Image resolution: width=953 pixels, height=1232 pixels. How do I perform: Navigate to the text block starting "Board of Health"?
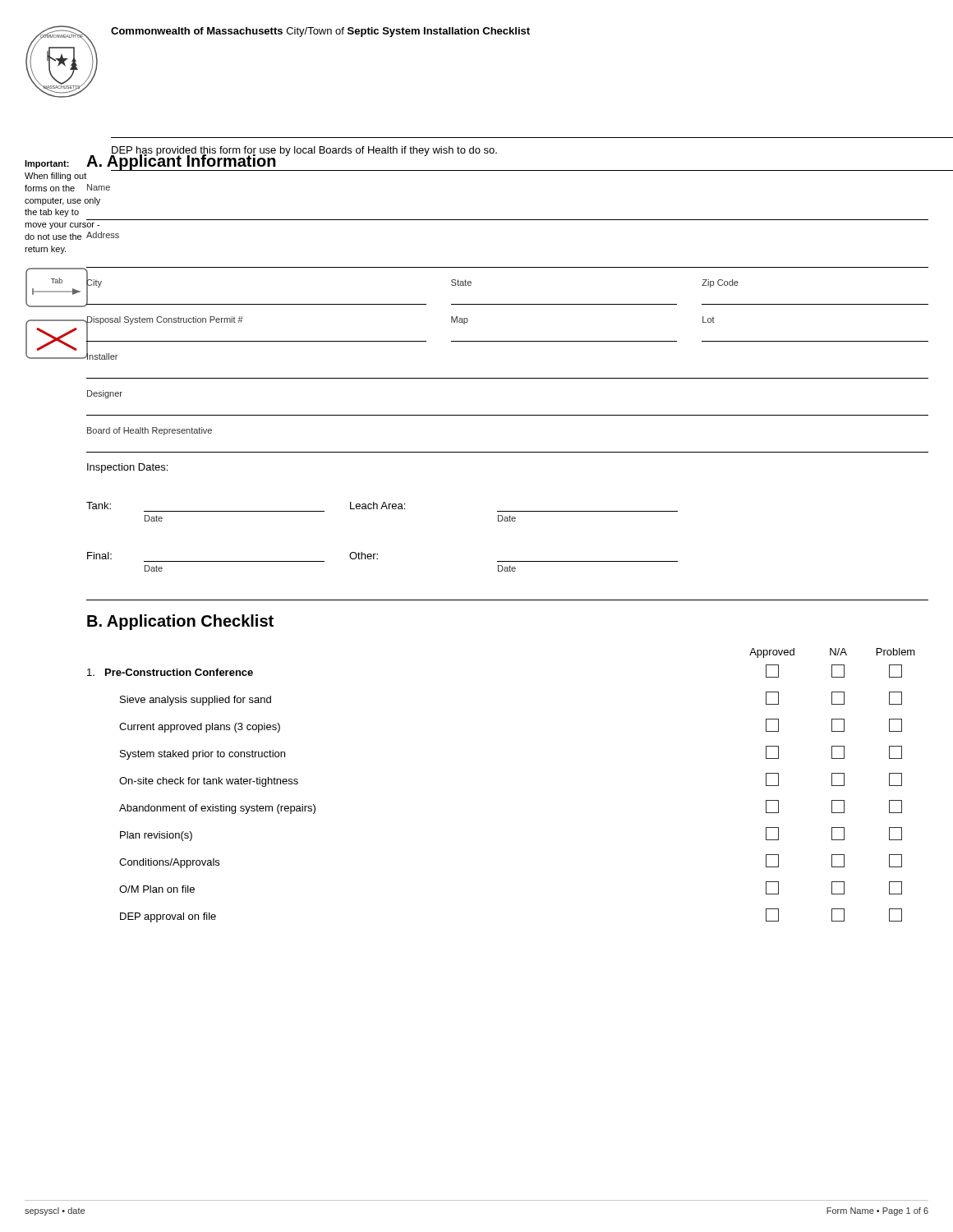[x=150, y=431]
